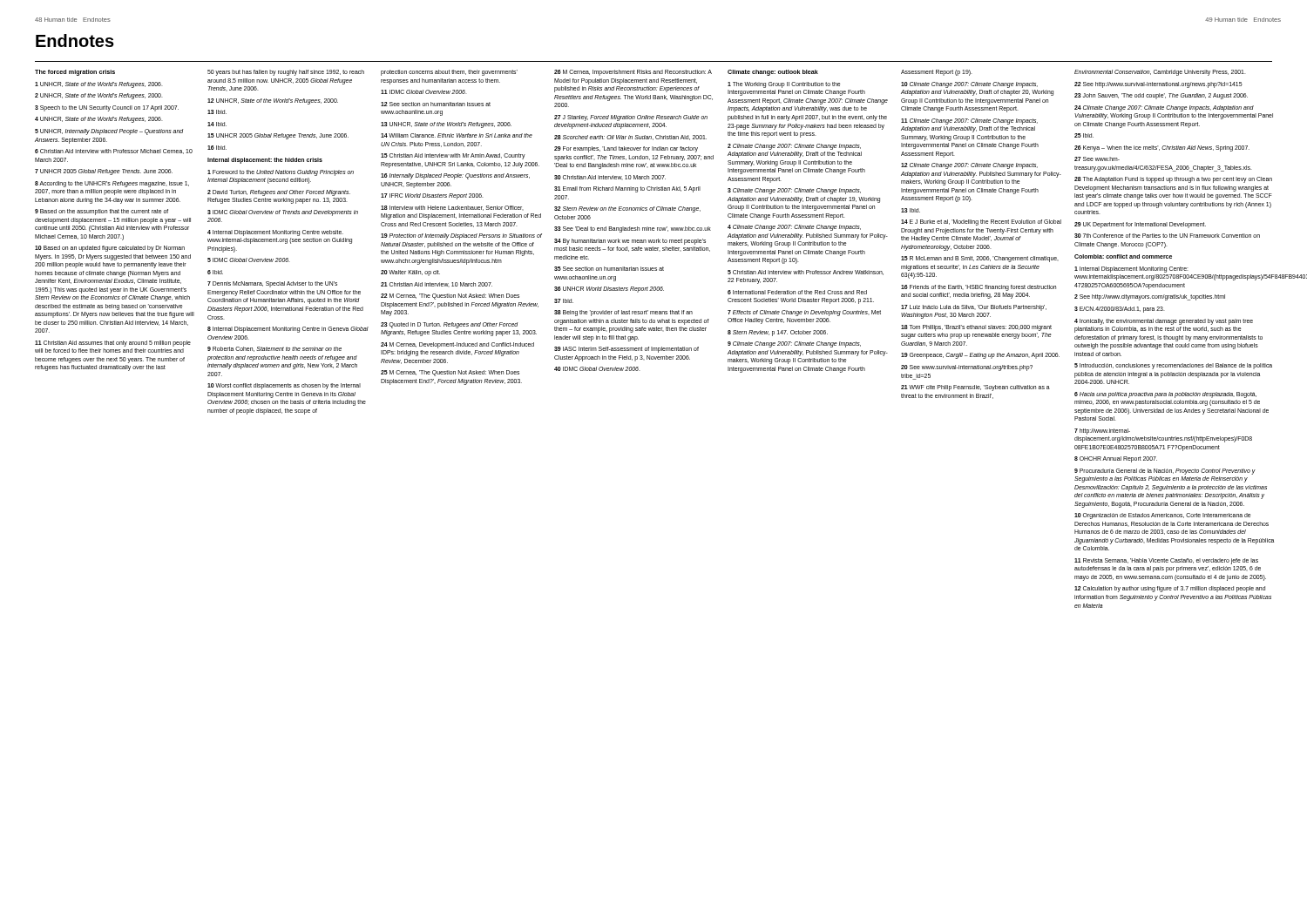Click on the text starting "50 years but has fallen"
The height and width of the screenshot is (924, 1307).
click(288, 241)
